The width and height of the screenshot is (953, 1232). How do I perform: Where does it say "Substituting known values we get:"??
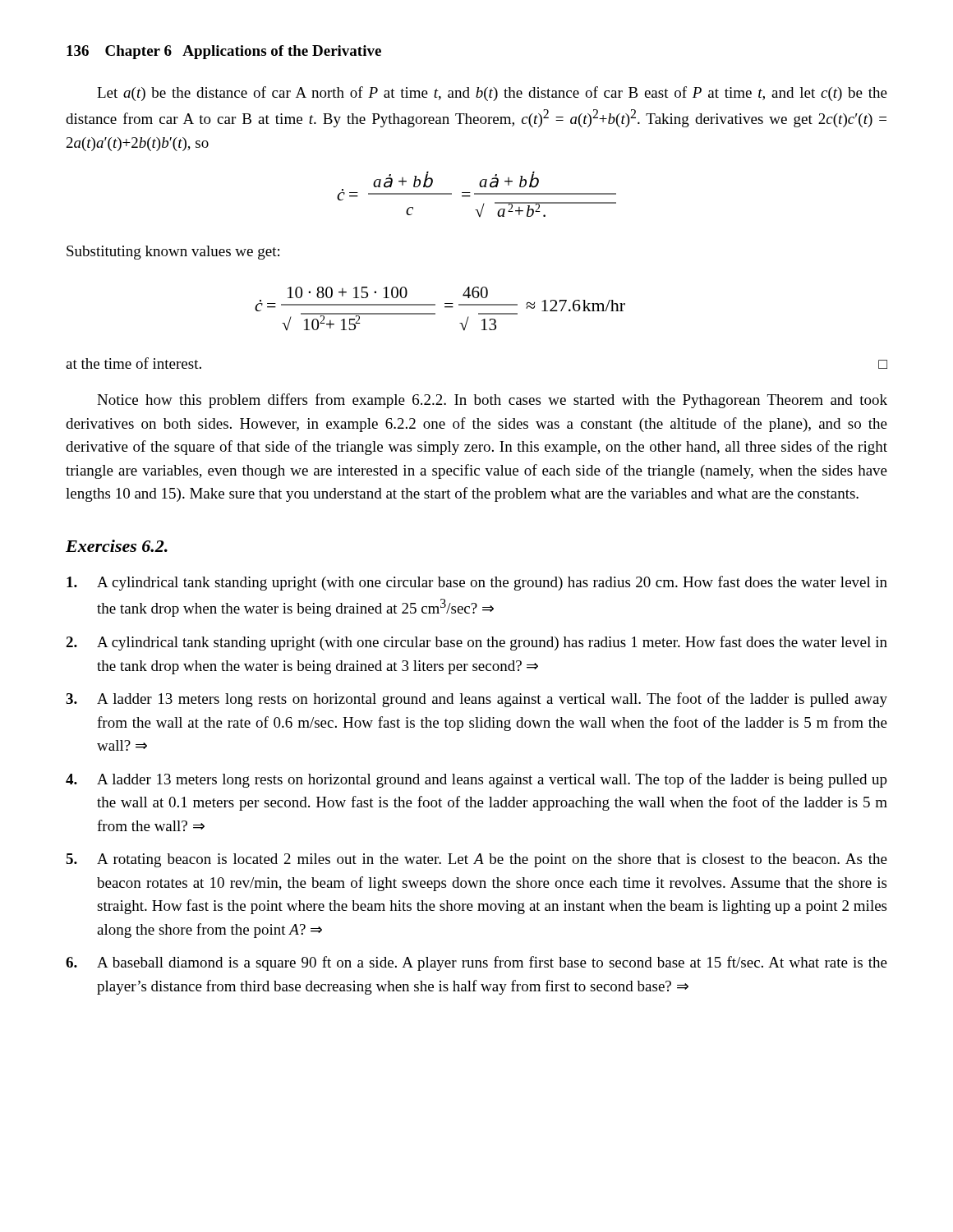(x=173, y=251)
